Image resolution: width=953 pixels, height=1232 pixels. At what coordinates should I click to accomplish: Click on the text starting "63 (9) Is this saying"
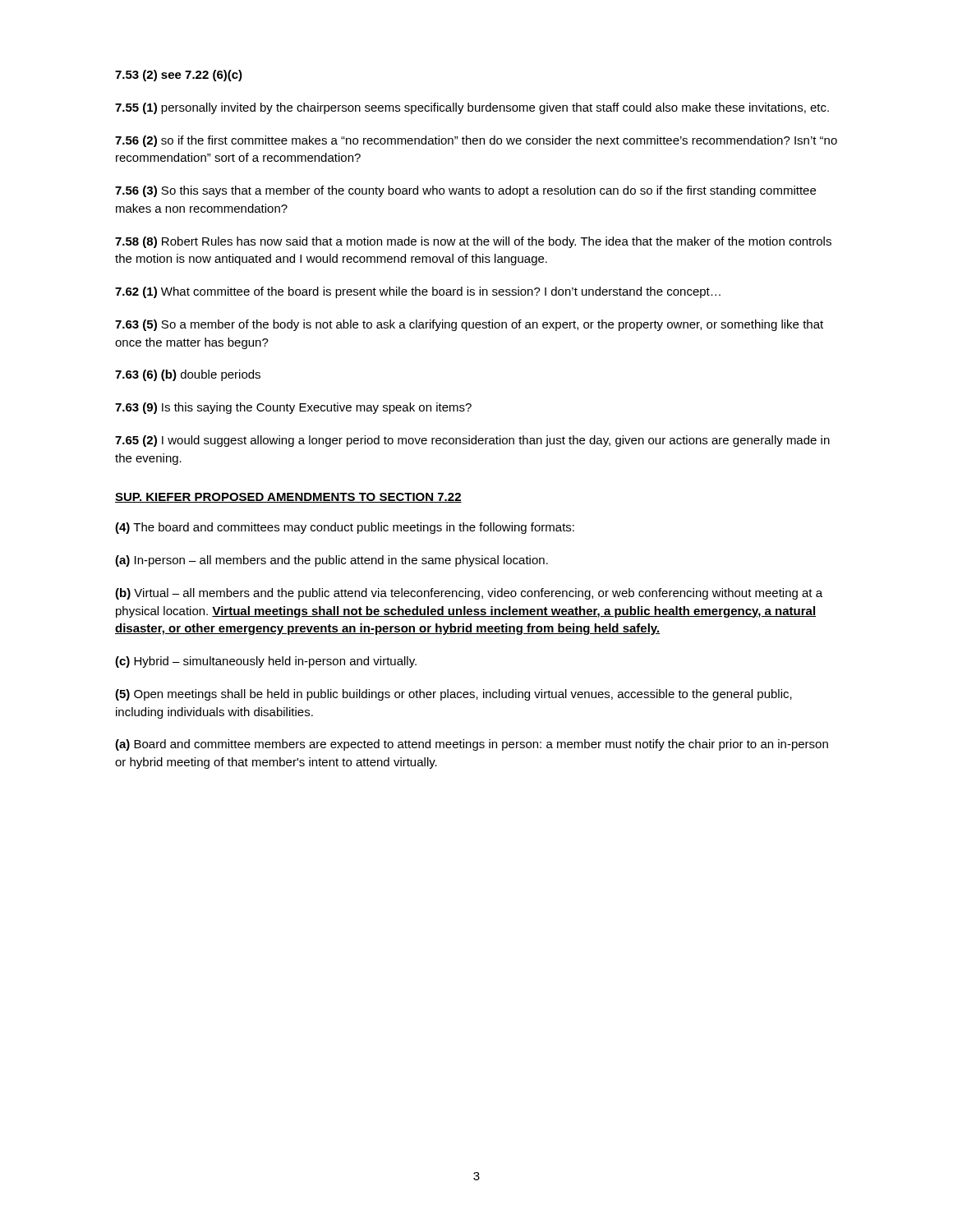tap(293, 407)
